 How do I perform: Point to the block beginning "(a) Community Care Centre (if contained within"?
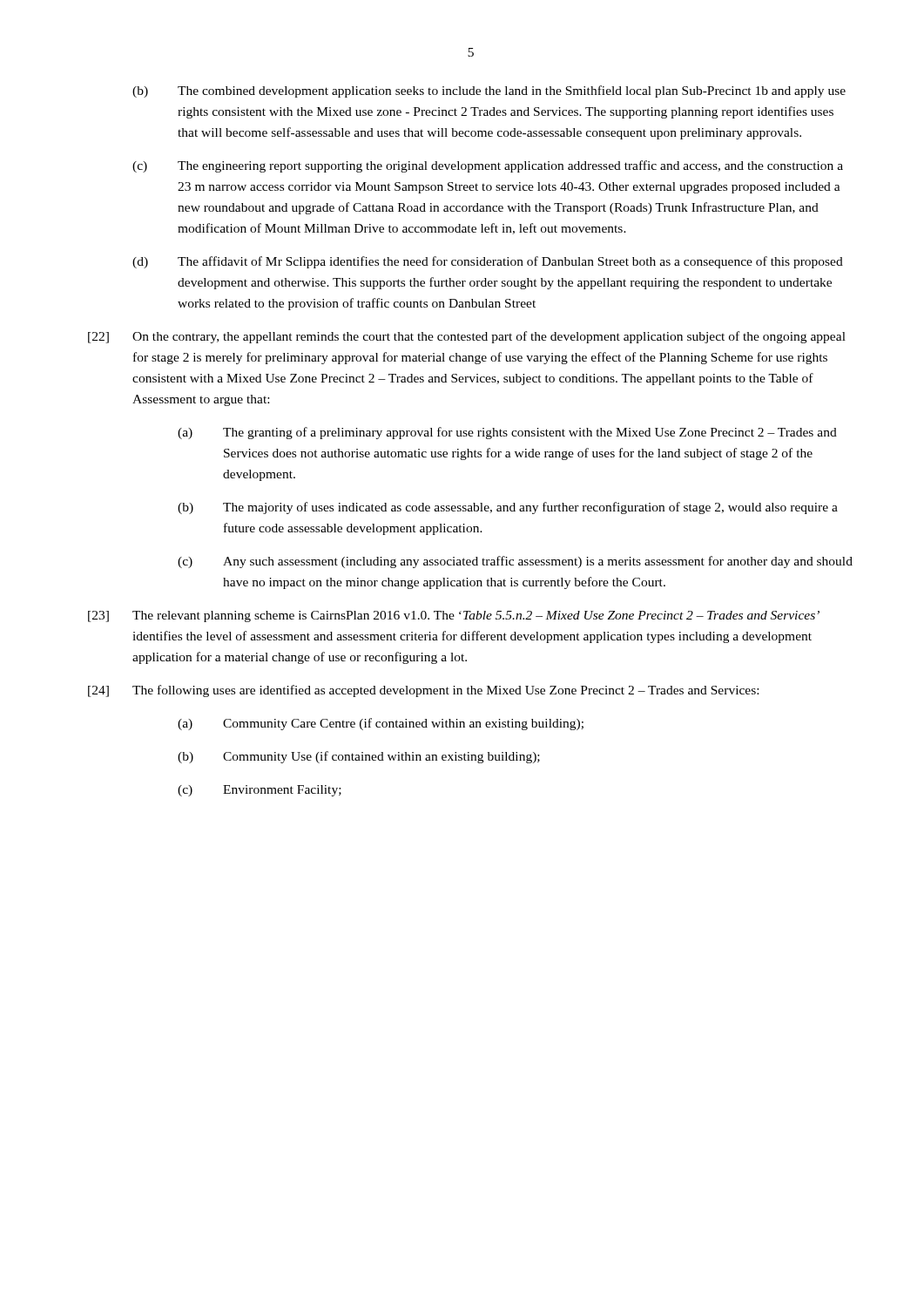(x=516, y=724)
